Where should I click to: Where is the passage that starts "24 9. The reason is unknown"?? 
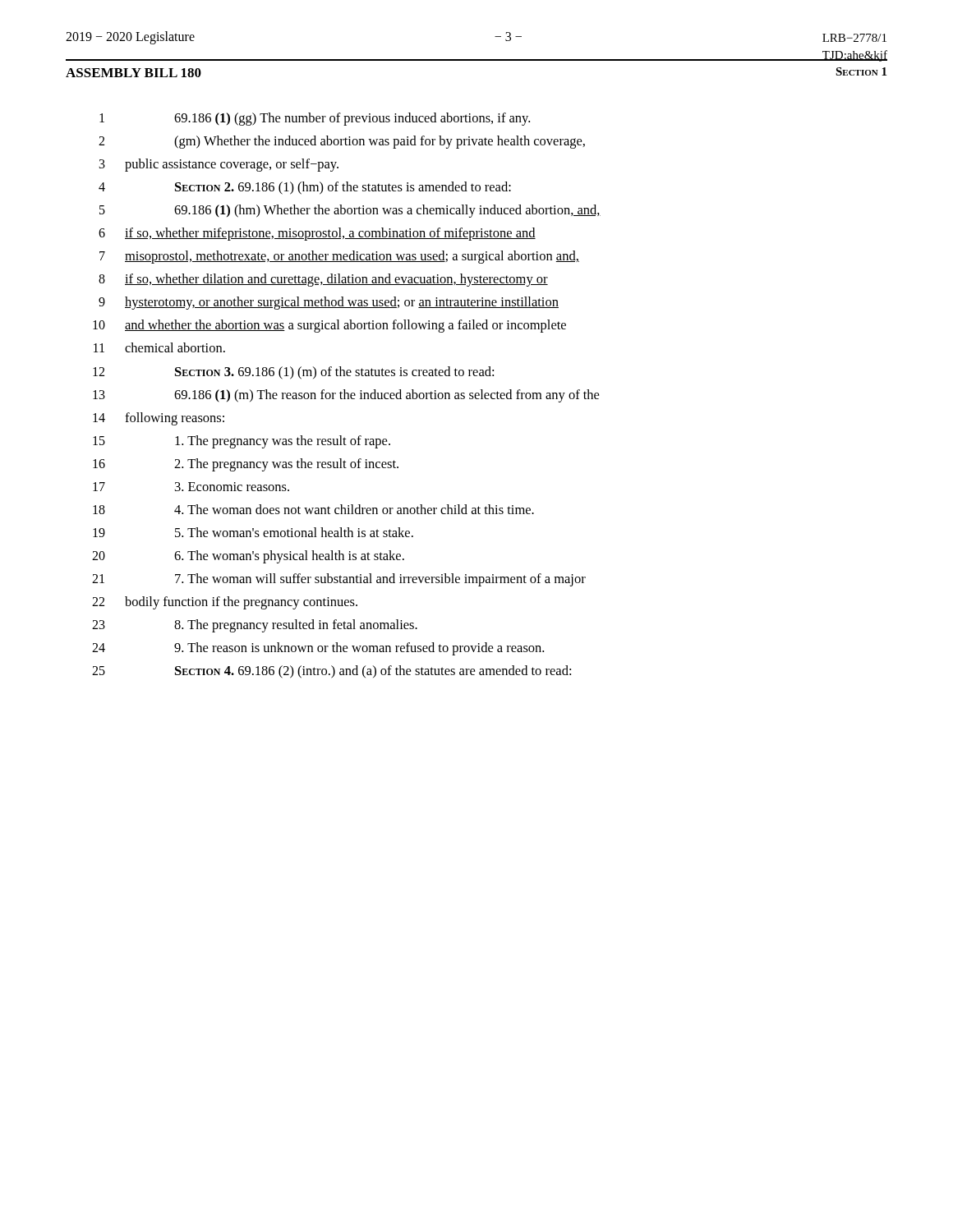[x=476, y=648]
